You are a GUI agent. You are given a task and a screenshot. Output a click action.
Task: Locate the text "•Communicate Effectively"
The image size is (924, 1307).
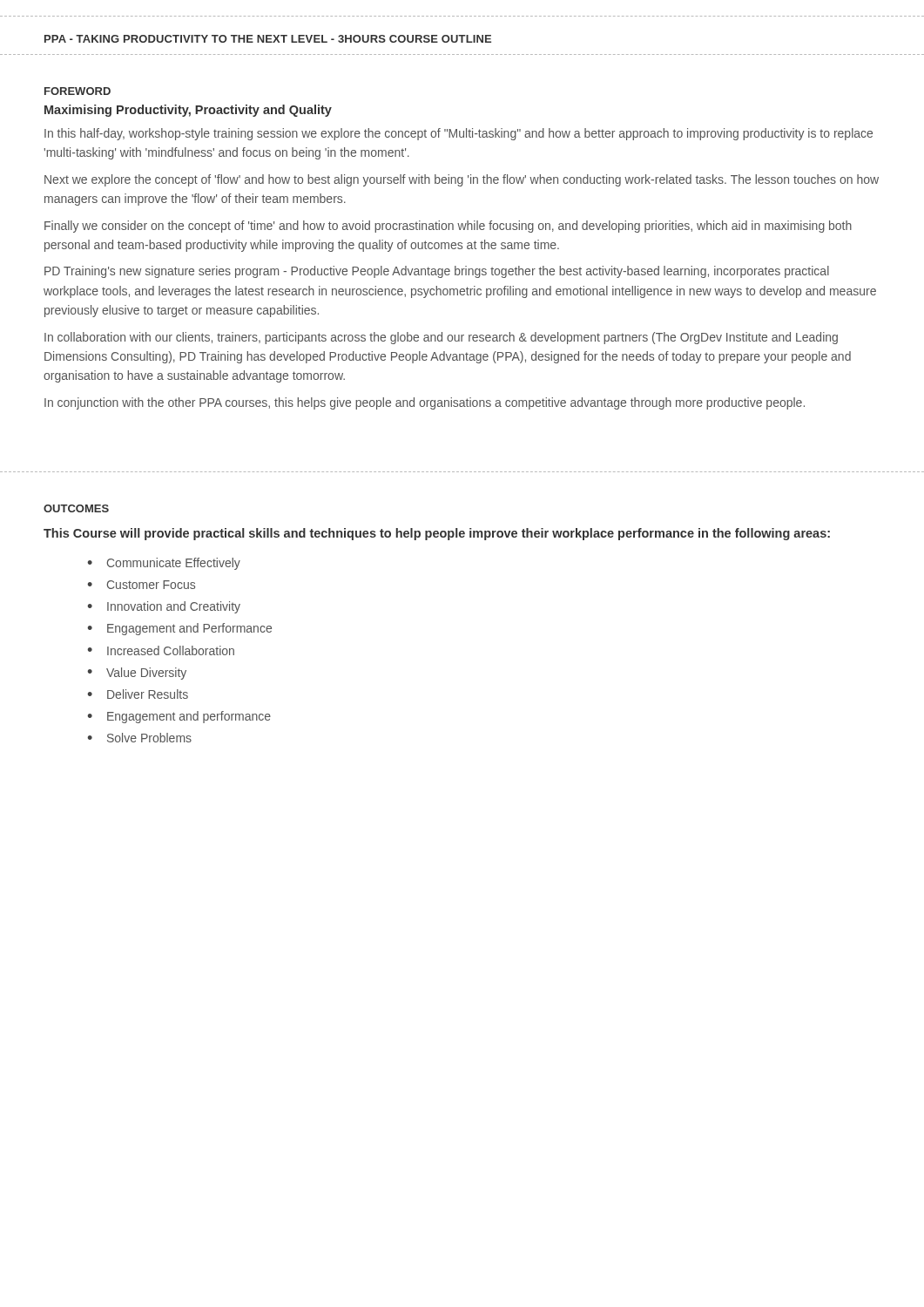[164, 563]
